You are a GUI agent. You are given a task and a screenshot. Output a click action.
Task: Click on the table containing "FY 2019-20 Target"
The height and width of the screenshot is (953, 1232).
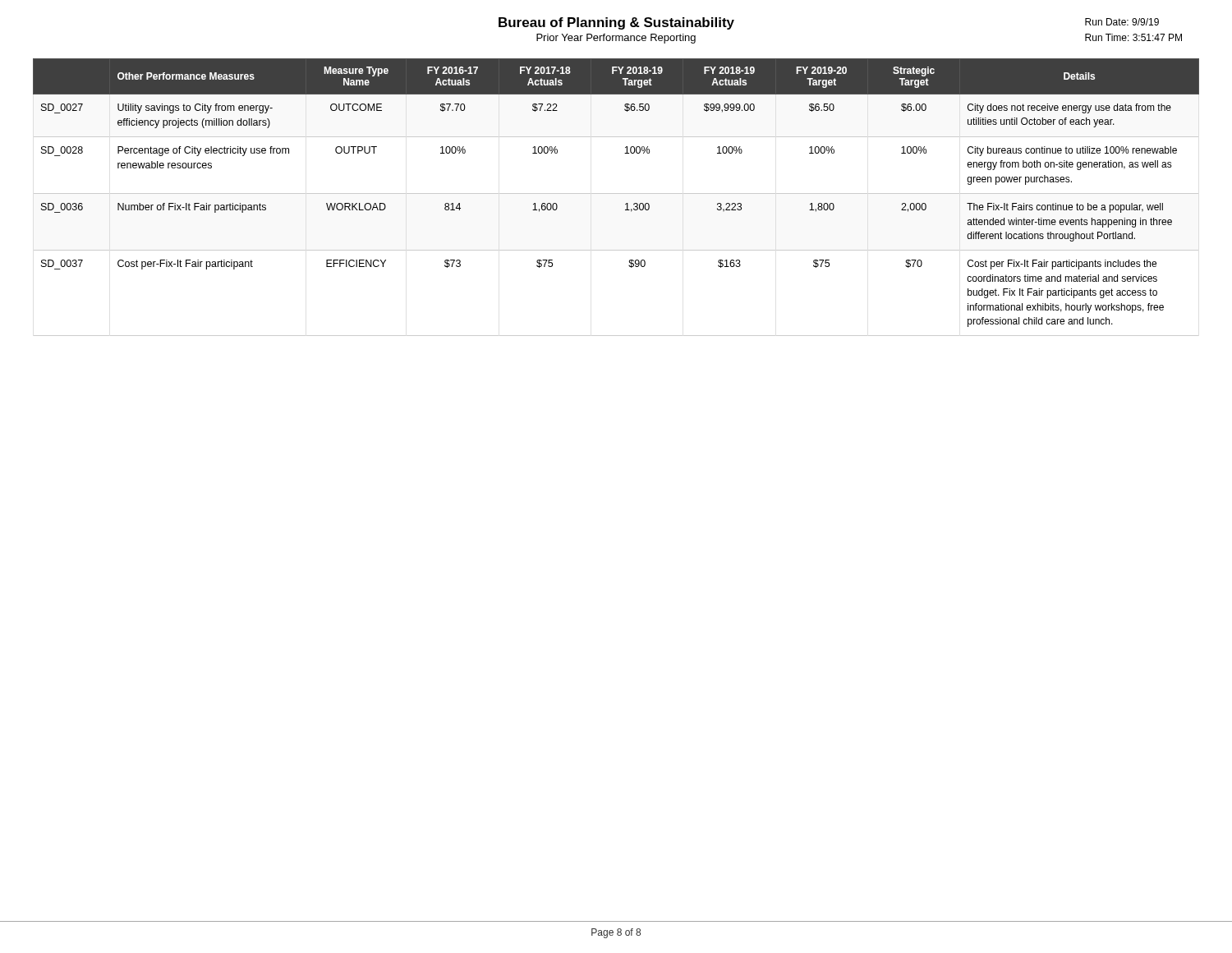pyautogui.click(x=616, y=197)
